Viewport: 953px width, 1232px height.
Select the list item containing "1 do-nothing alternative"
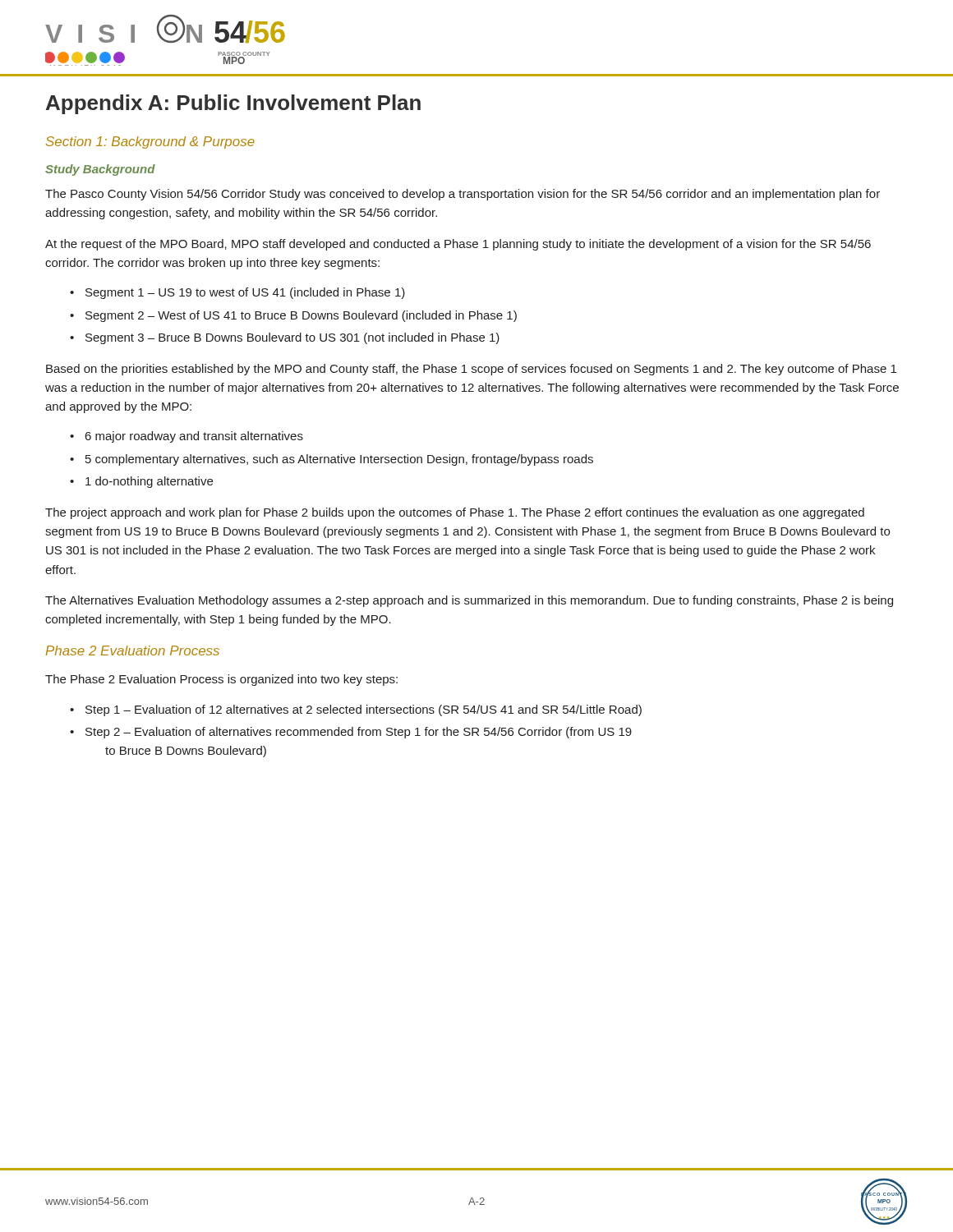pyautogui.click(x=149, y=481)
